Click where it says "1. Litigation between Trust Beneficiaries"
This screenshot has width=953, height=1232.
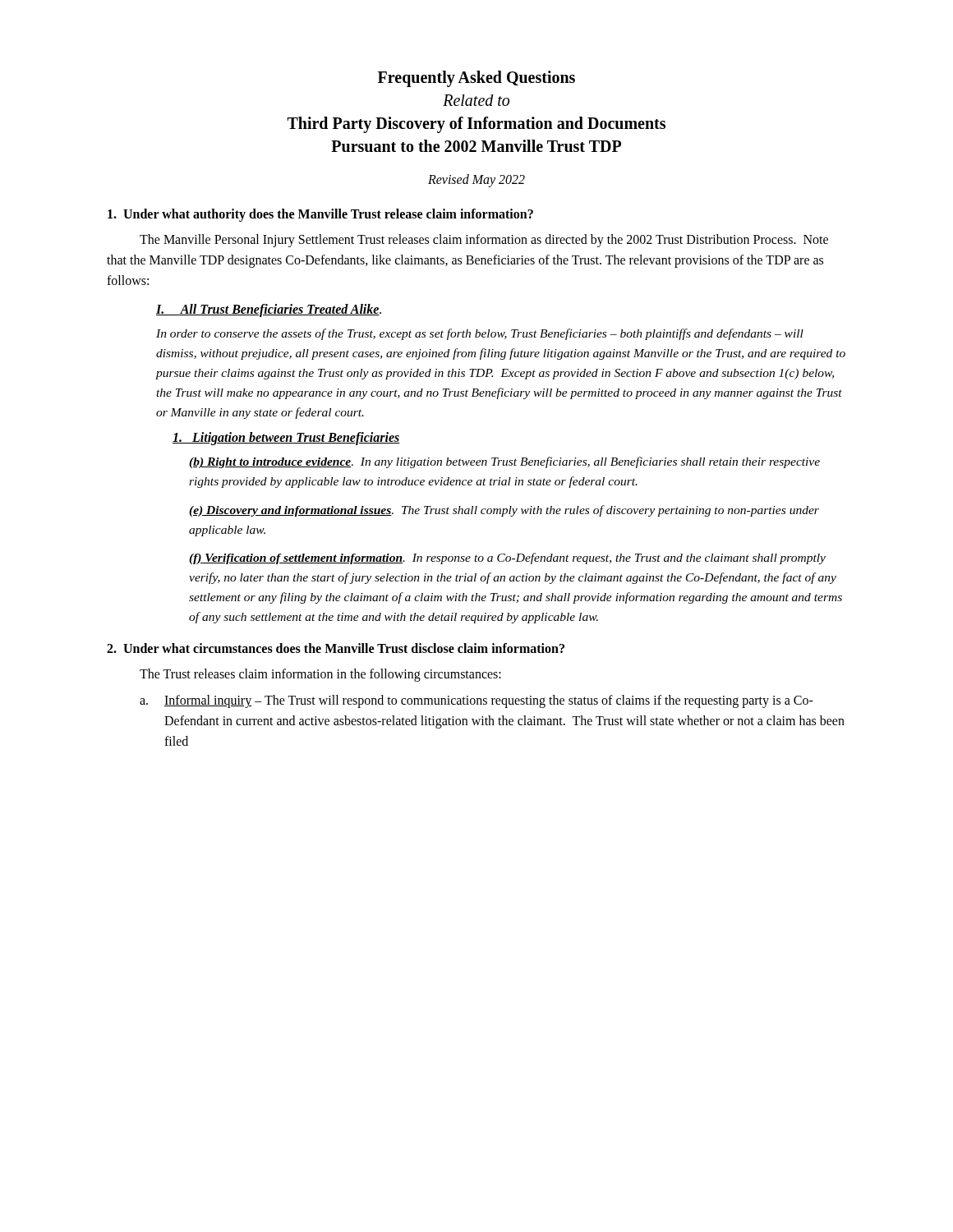pos(286,438)
